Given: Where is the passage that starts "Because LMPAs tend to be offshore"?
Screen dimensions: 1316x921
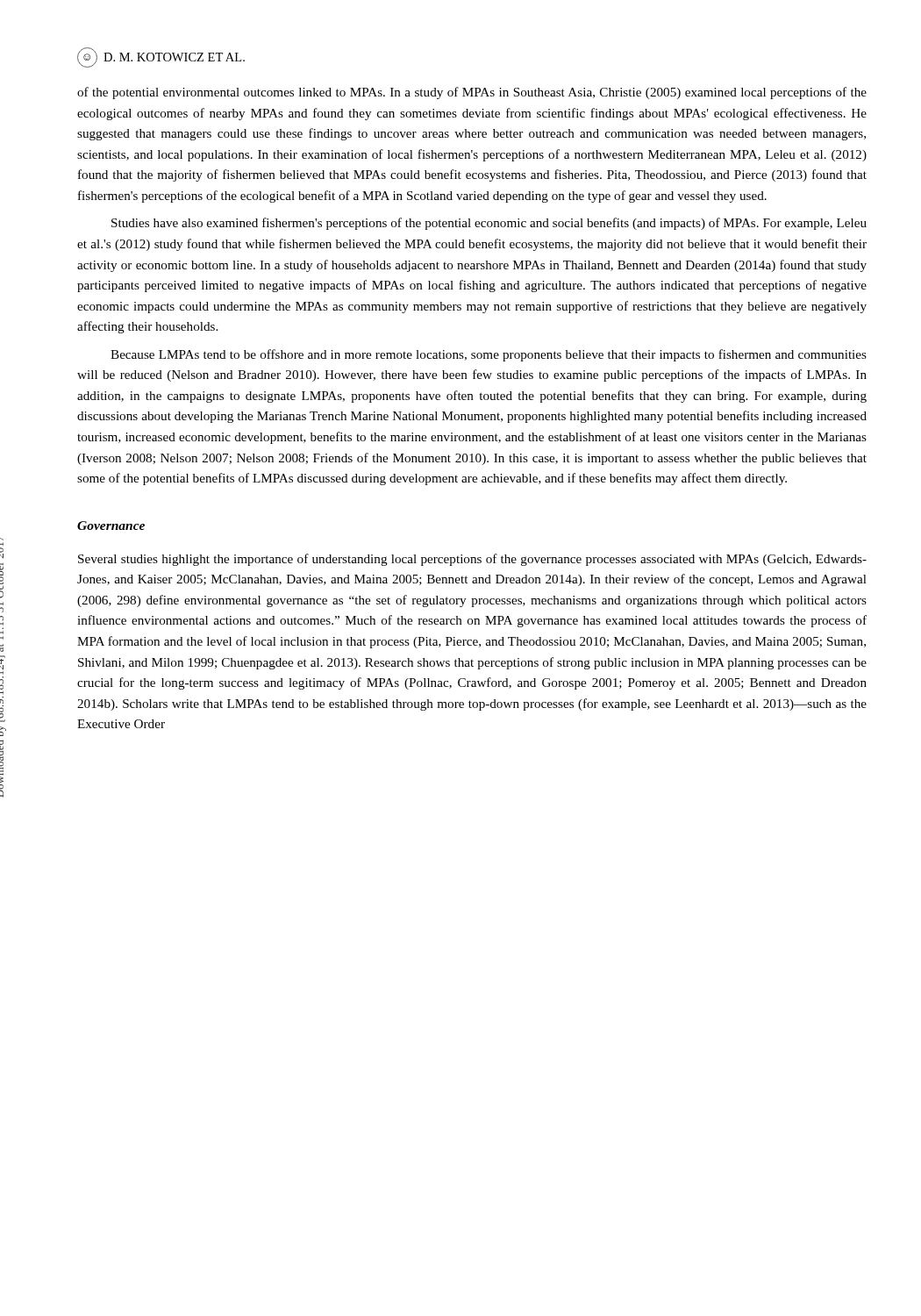Looking at the screenshot, I should point(472,416).
